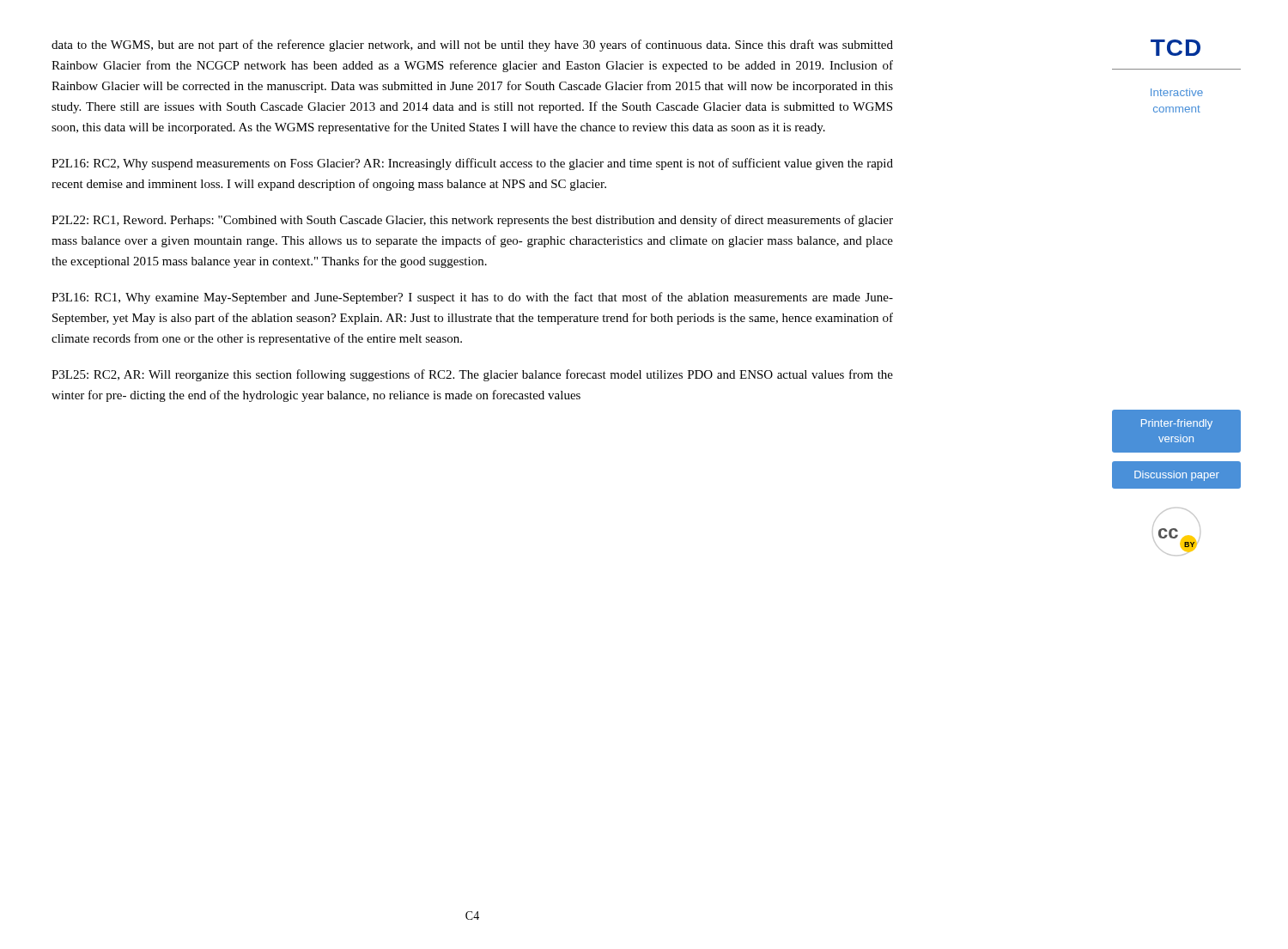Select the region starting "Discussion paper"
Viewport: 1288px width, 949px height.
point(1176,475)
